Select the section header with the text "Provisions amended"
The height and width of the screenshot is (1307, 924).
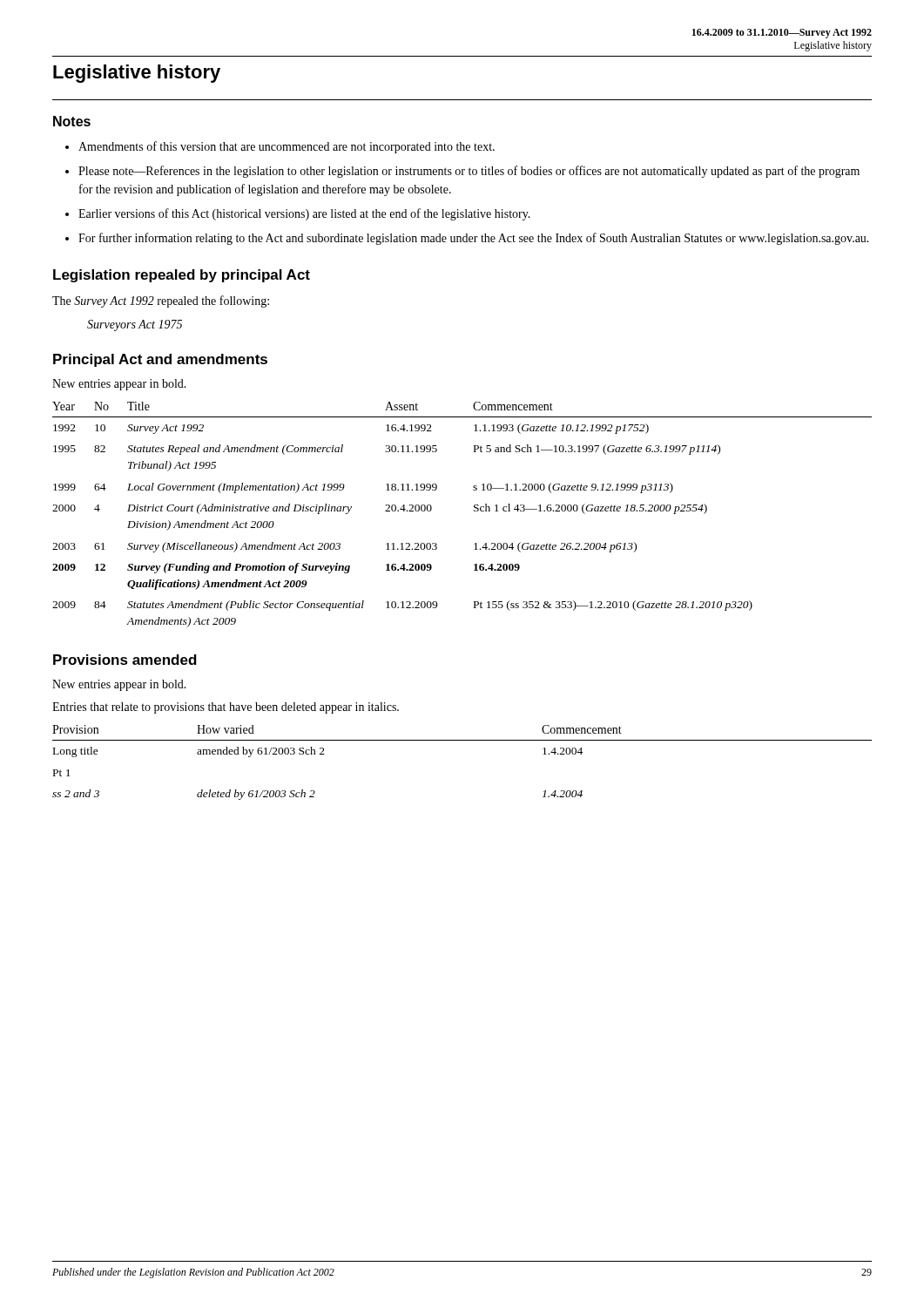125,660
